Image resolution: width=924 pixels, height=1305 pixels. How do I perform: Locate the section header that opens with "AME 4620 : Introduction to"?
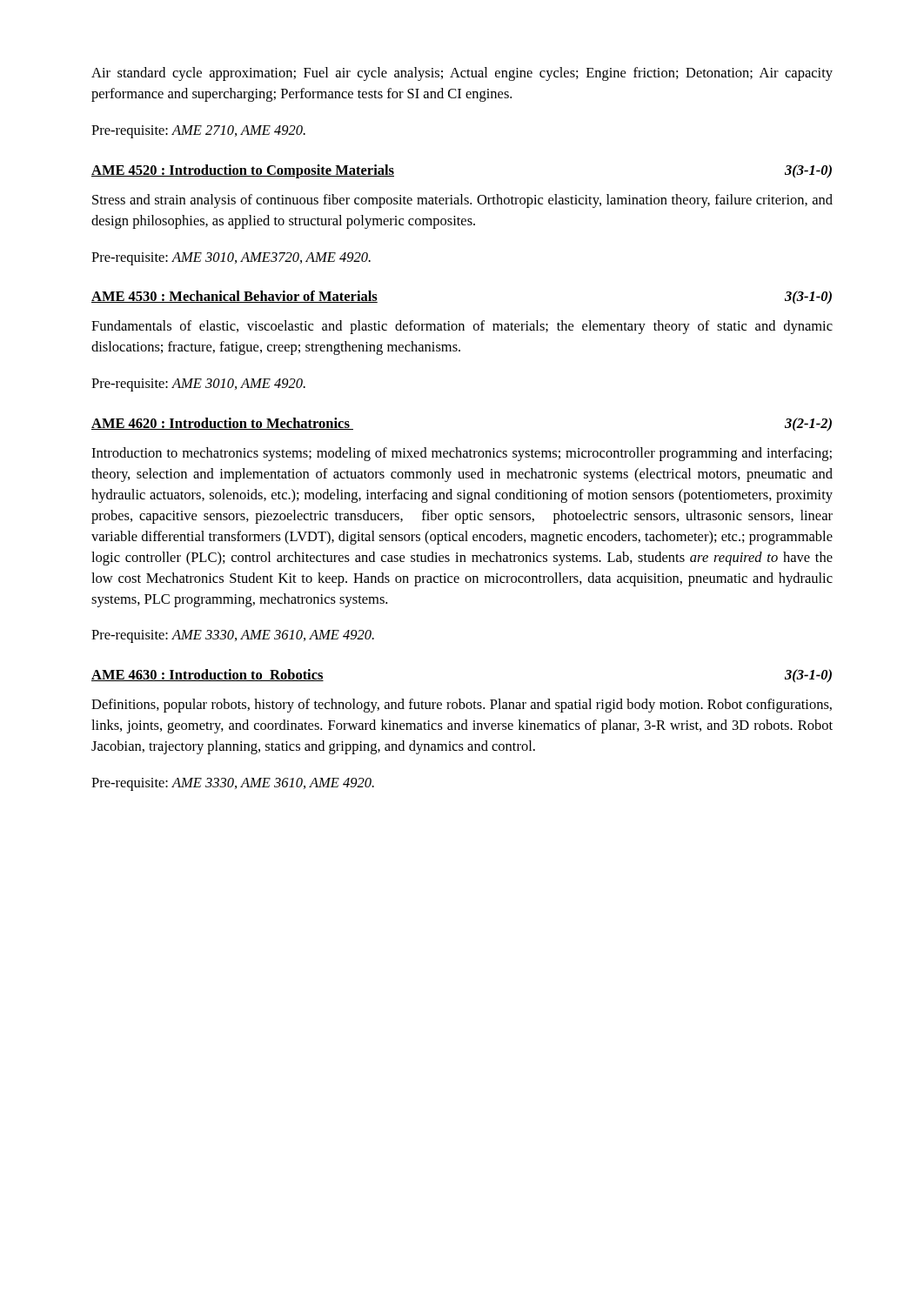click(x=222, y=423)
